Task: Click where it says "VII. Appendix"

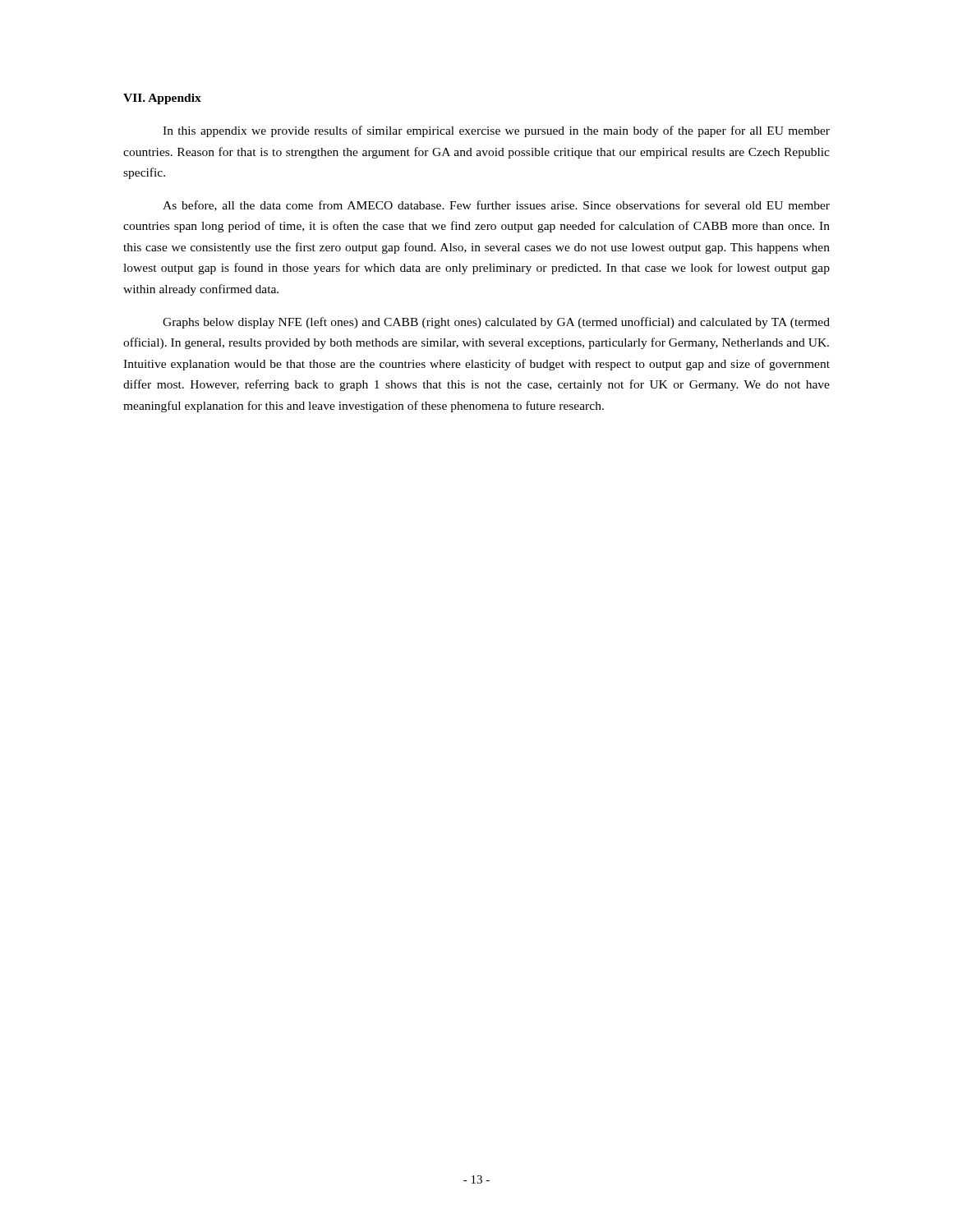Action: 162,97
